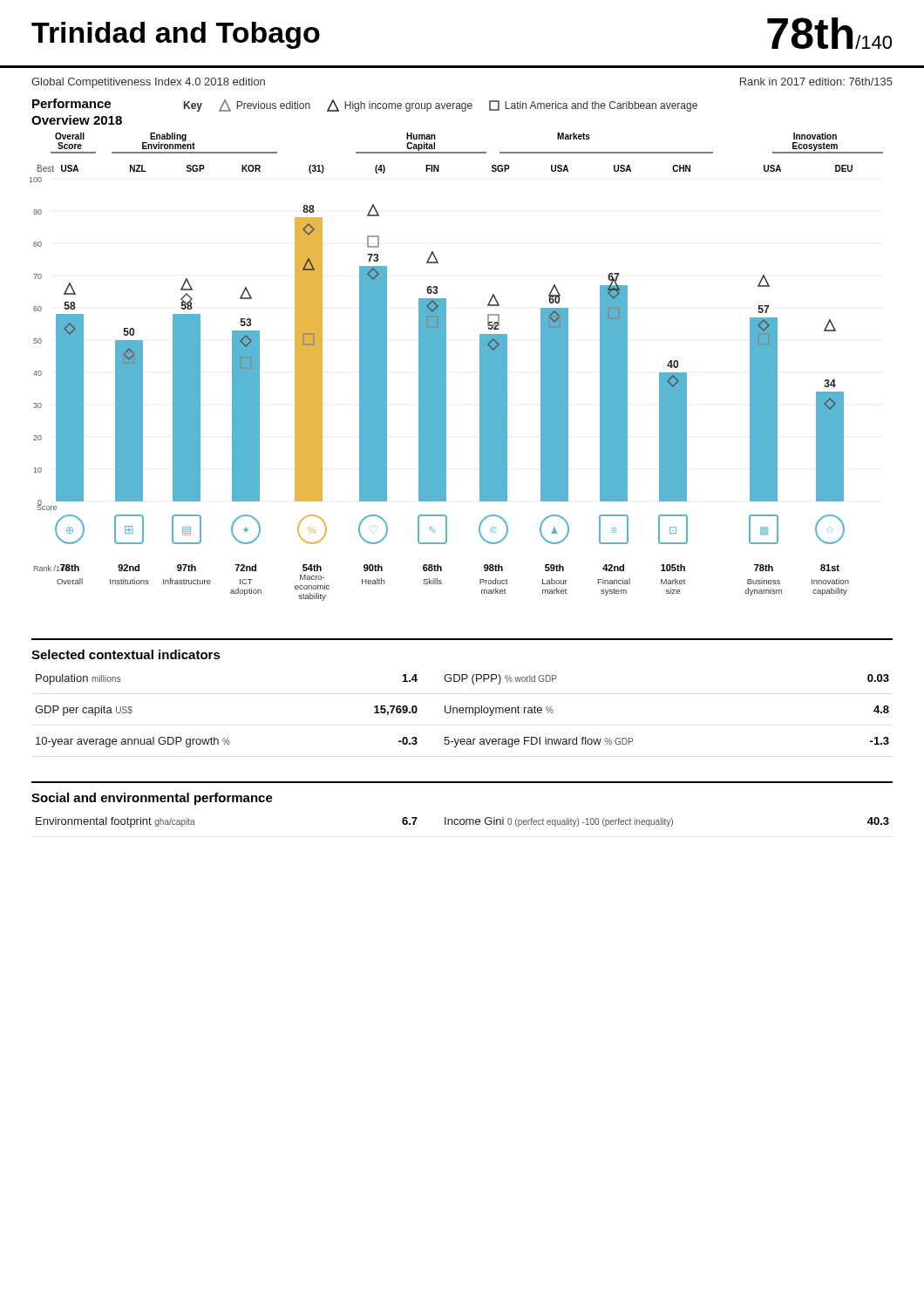Screen dimensions: 1308x924
Task: Click on the element starting "PerformanceOverview 2018"
Action: point(77,112)
